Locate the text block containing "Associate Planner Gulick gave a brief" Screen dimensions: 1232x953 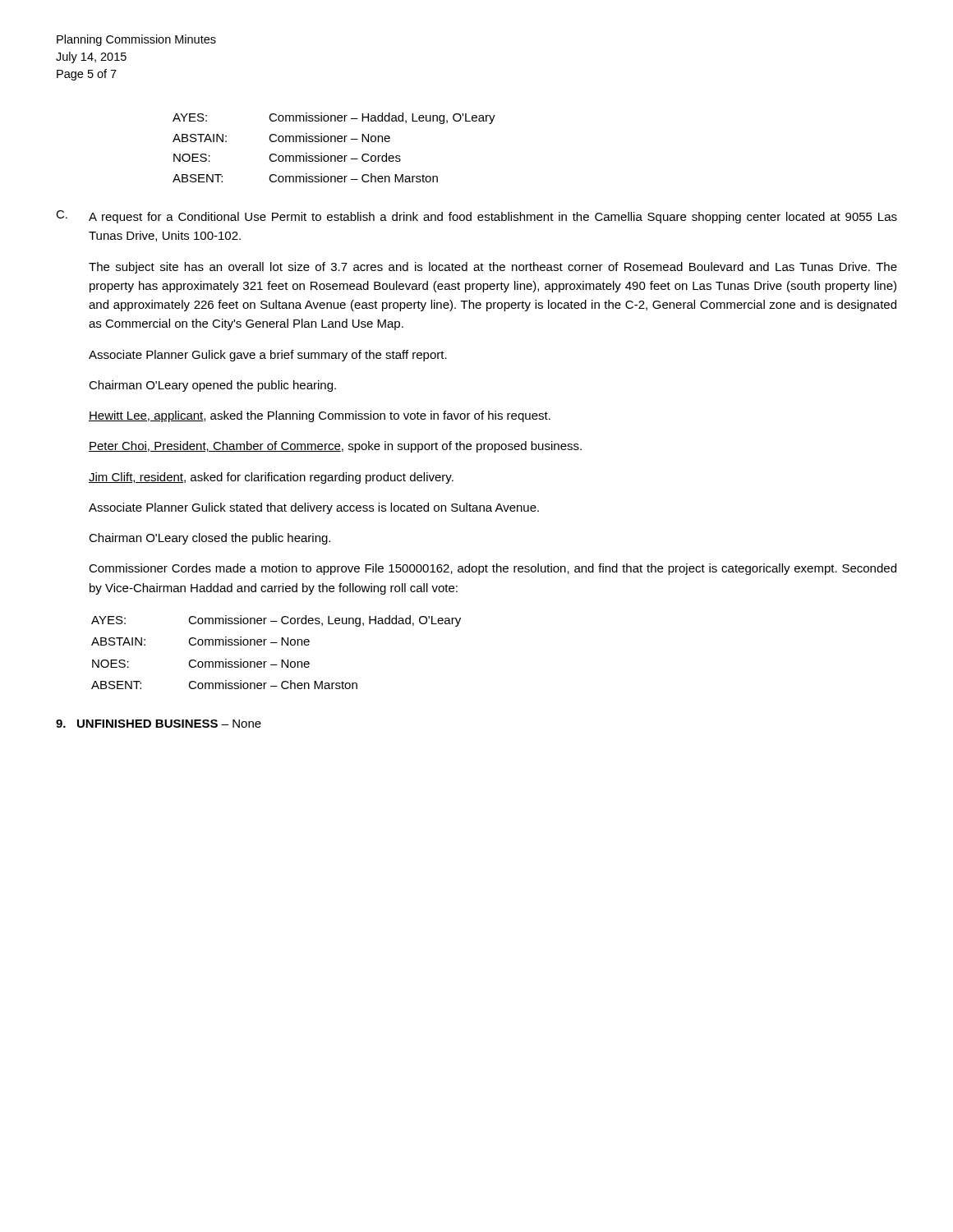(x=268, y=354)
